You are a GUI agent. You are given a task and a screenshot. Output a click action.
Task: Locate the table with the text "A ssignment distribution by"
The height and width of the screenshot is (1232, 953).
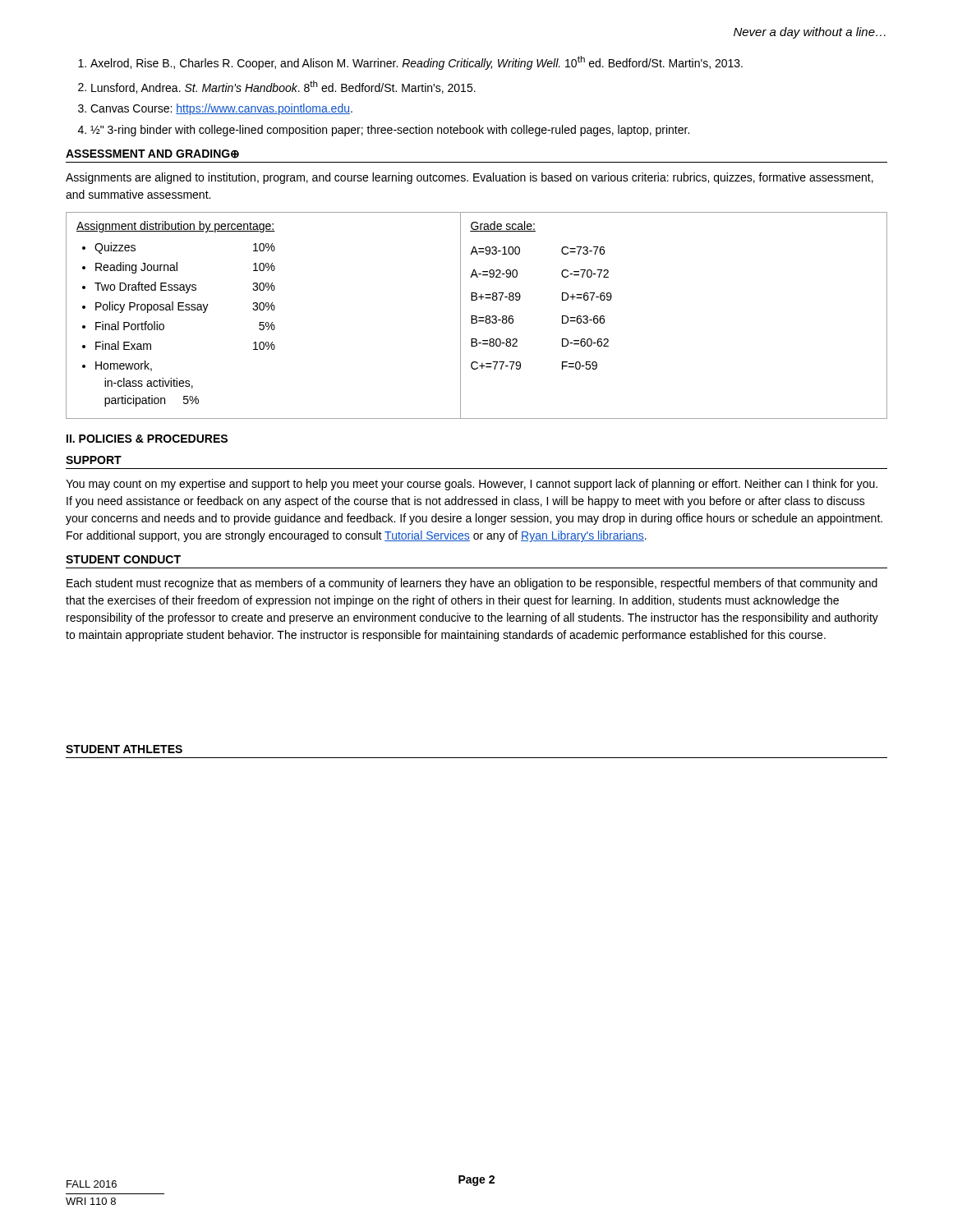(476, 316)
